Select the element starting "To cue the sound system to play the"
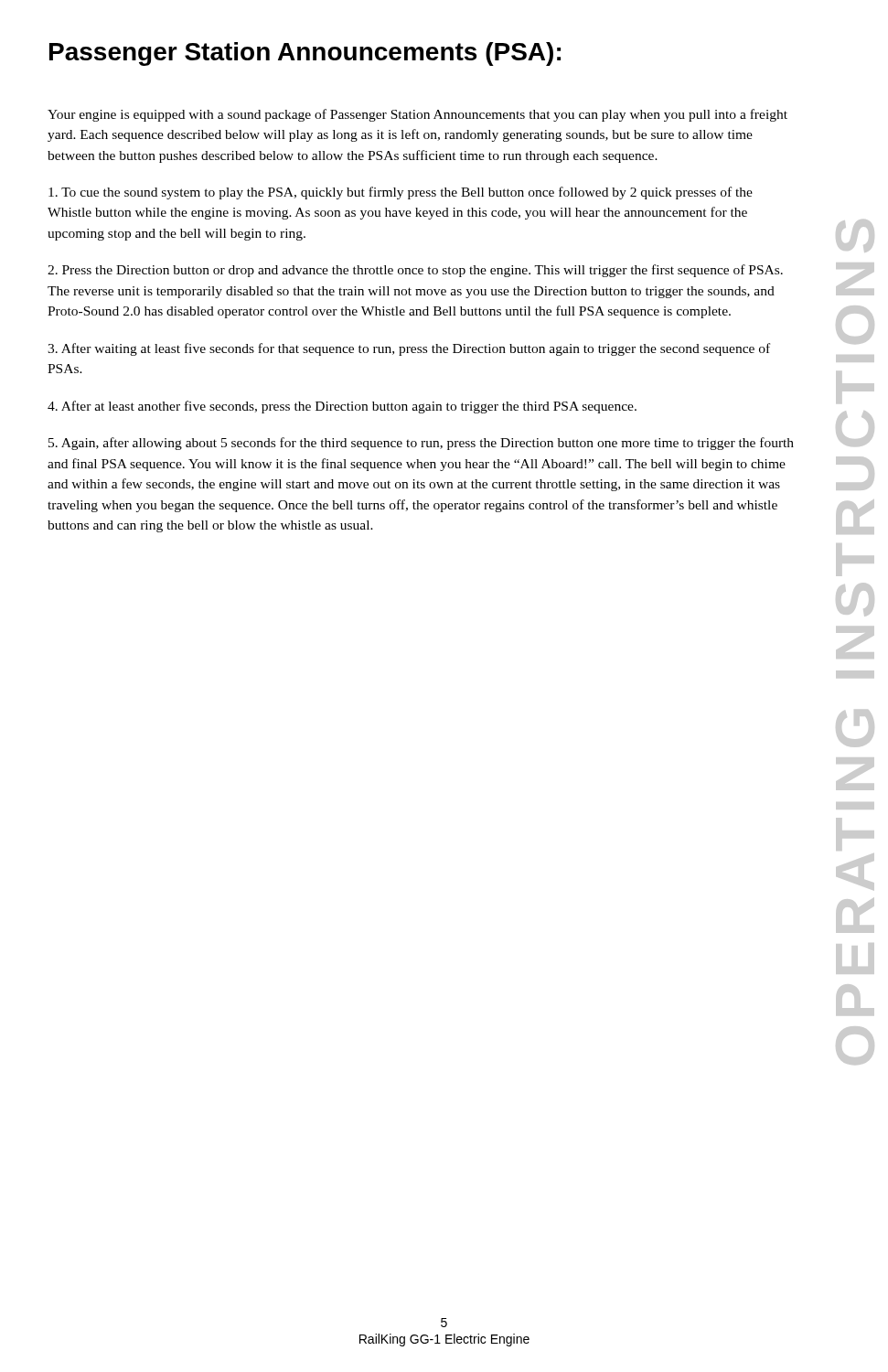 (400, 212)
